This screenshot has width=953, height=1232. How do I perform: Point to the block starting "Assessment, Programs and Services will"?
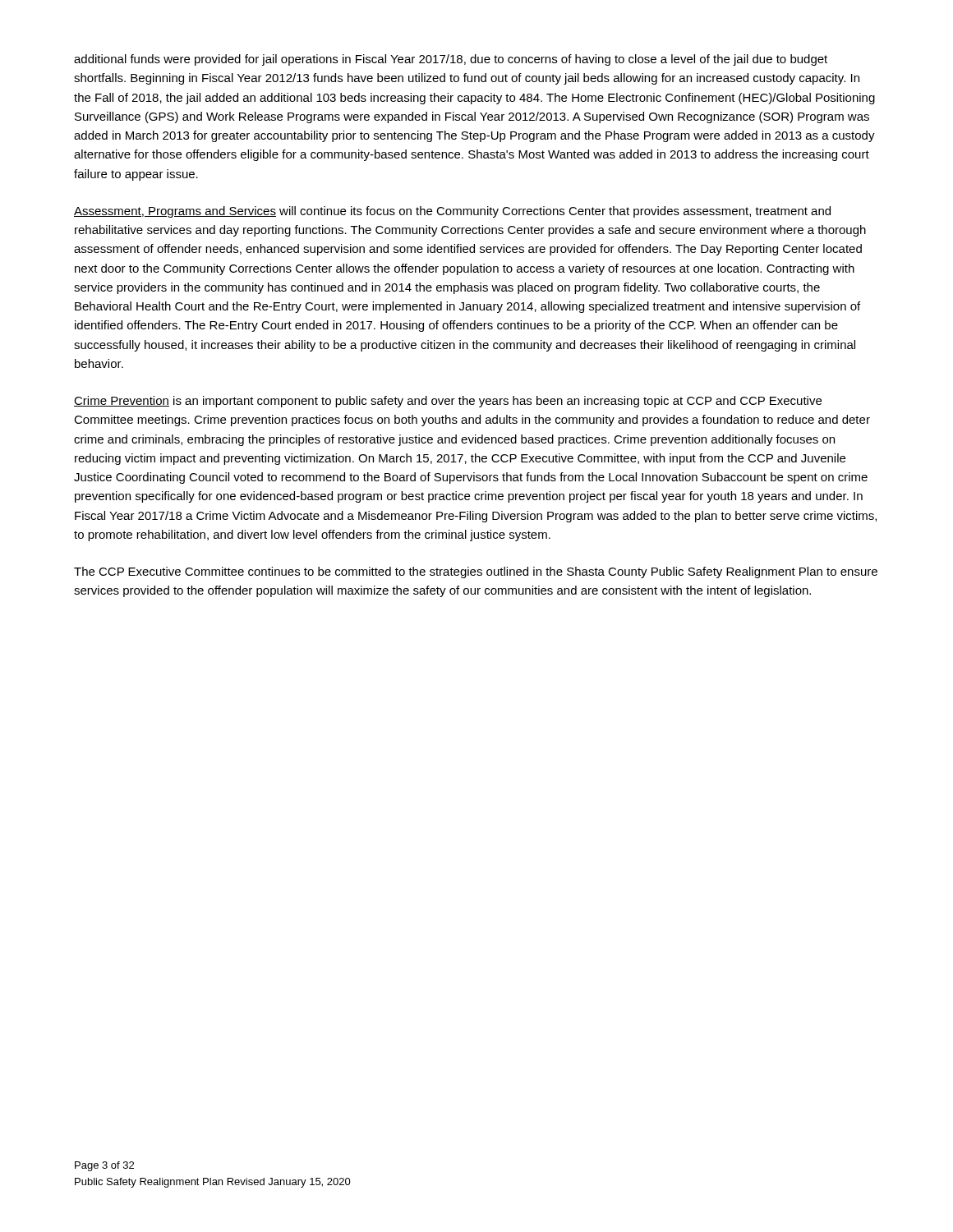click(x=470, y=287)
